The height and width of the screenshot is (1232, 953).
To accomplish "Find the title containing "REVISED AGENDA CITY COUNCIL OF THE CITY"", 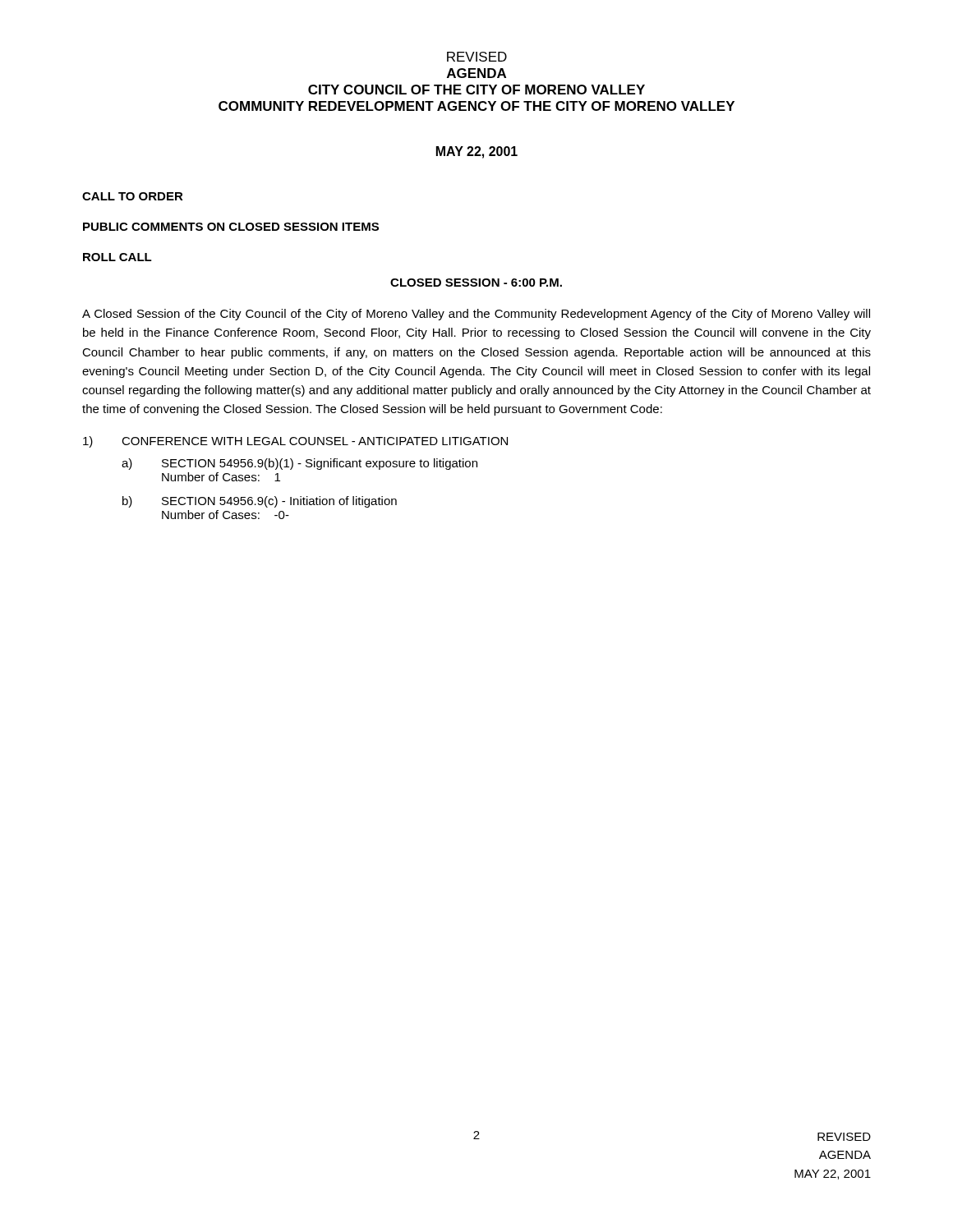I will 476,82.
